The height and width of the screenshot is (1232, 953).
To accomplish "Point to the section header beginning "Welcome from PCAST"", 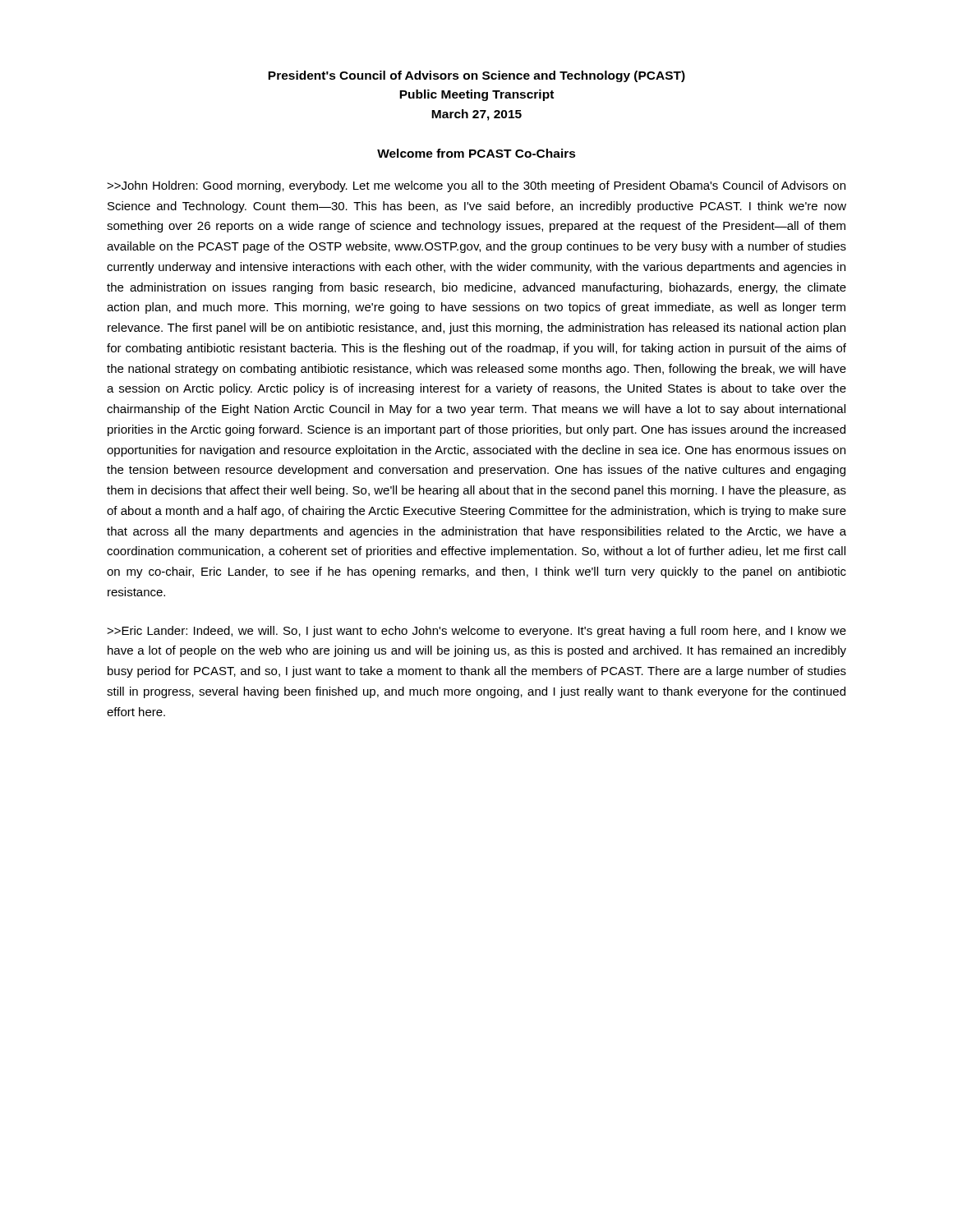I will (476, 153).
